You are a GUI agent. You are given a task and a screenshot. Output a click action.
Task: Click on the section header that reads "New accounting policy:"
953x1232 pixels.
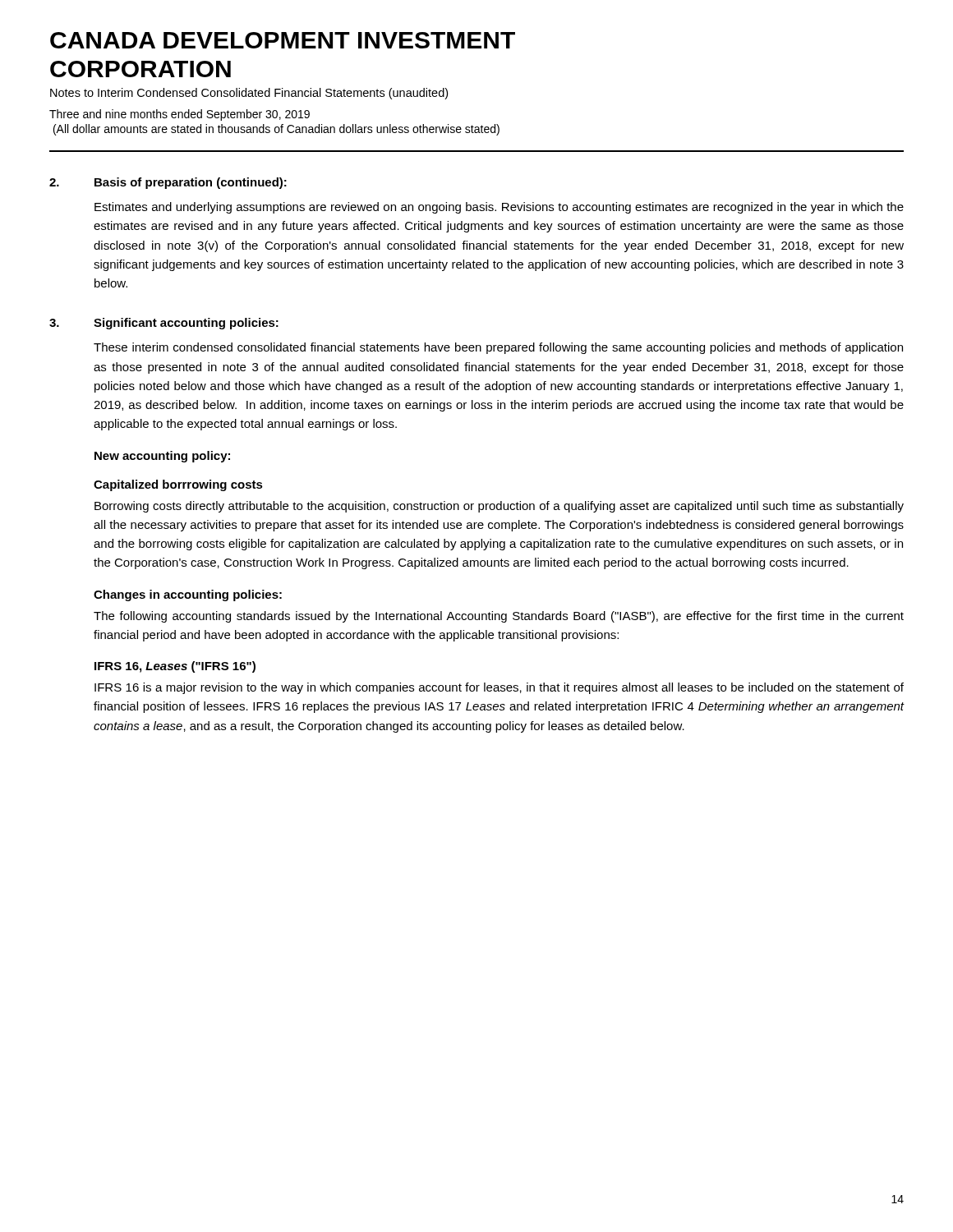pos(162,455)
